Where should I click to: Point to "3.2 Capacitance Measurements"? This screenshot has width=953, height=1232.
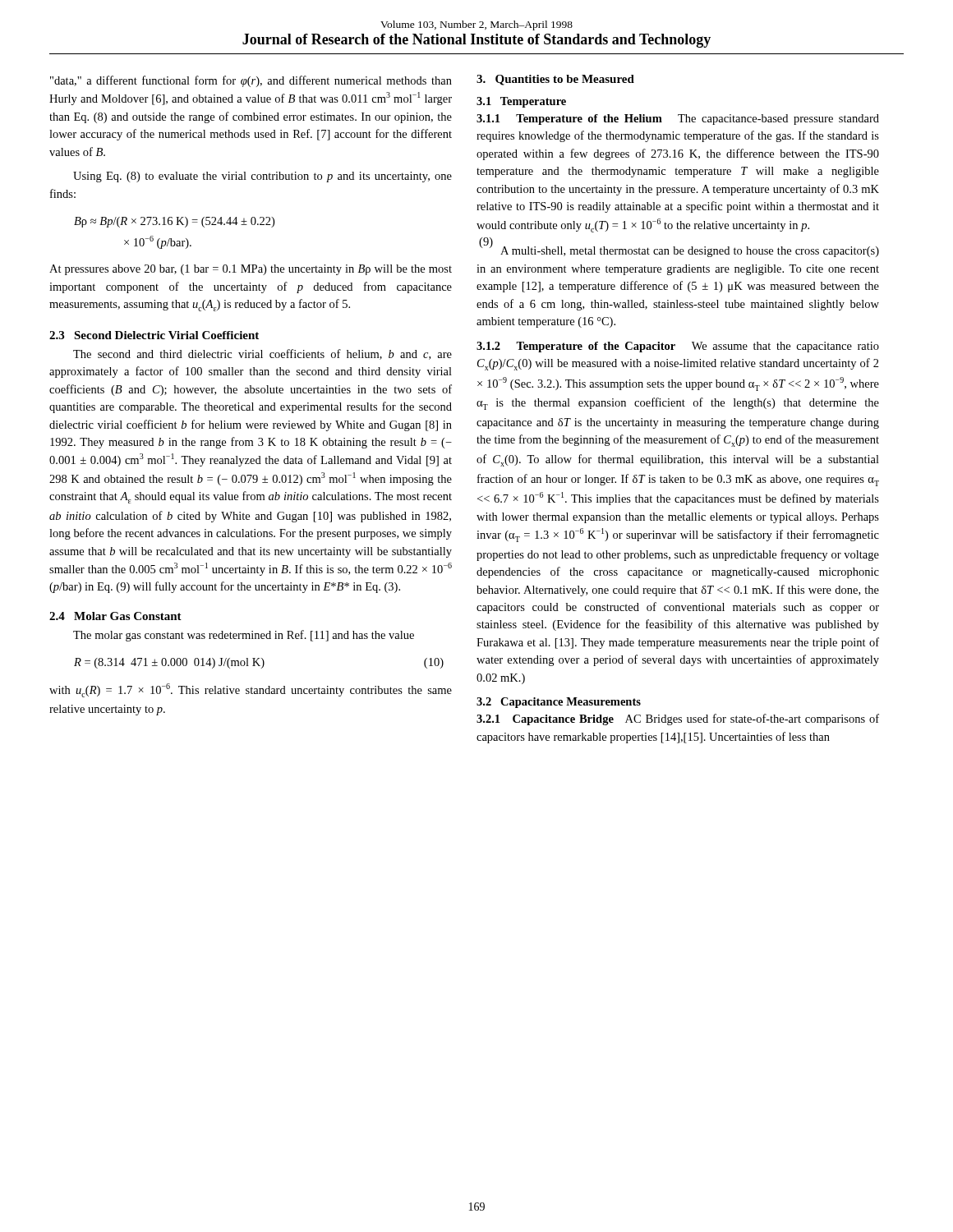coord(559,702)
